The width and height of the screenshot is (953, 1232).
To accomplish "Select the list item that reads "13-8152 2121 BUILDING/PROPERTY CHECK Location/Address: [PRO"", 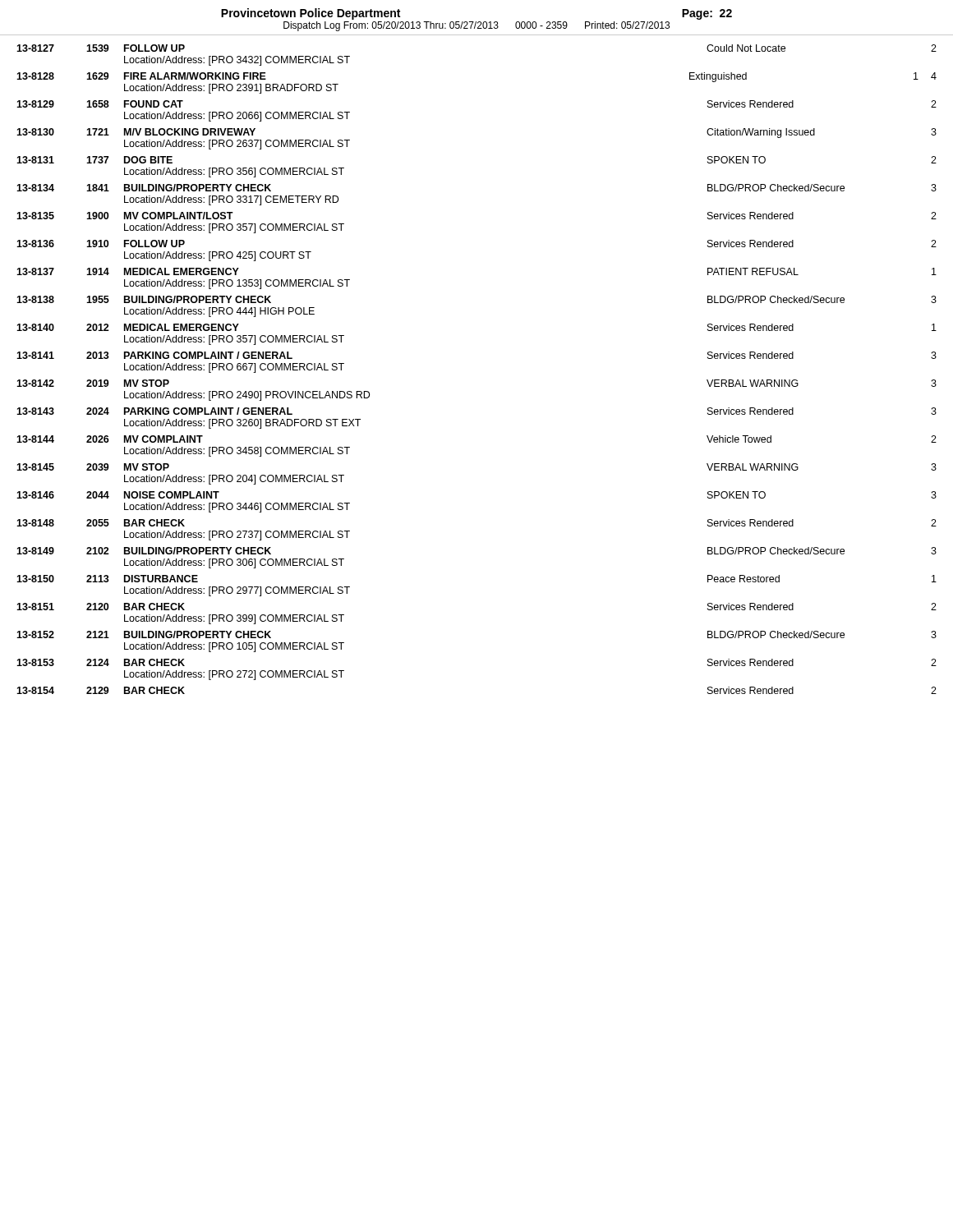I will (35, 634).
